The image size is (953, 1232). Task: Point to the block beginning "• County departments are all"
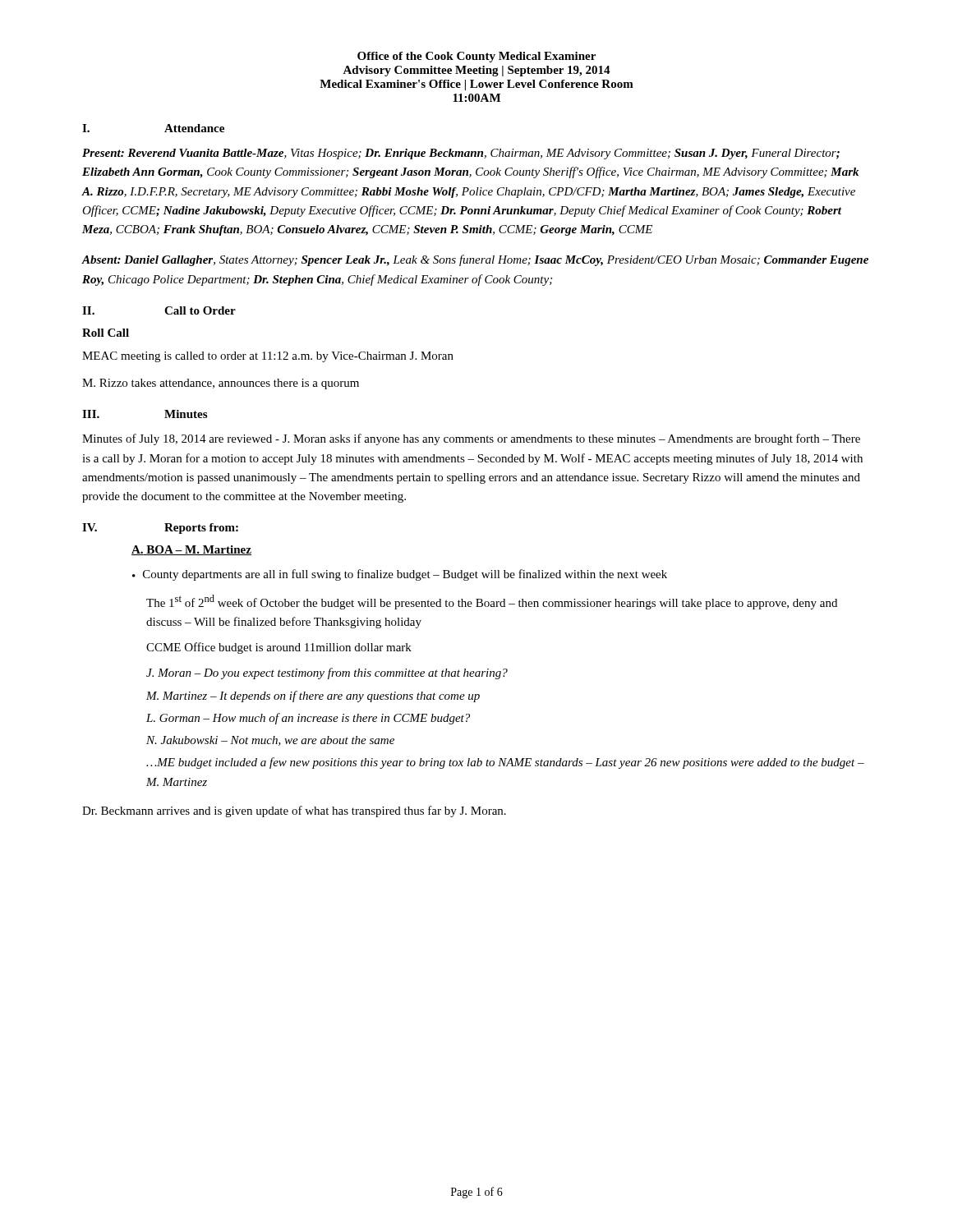click(x=399, y=576)
